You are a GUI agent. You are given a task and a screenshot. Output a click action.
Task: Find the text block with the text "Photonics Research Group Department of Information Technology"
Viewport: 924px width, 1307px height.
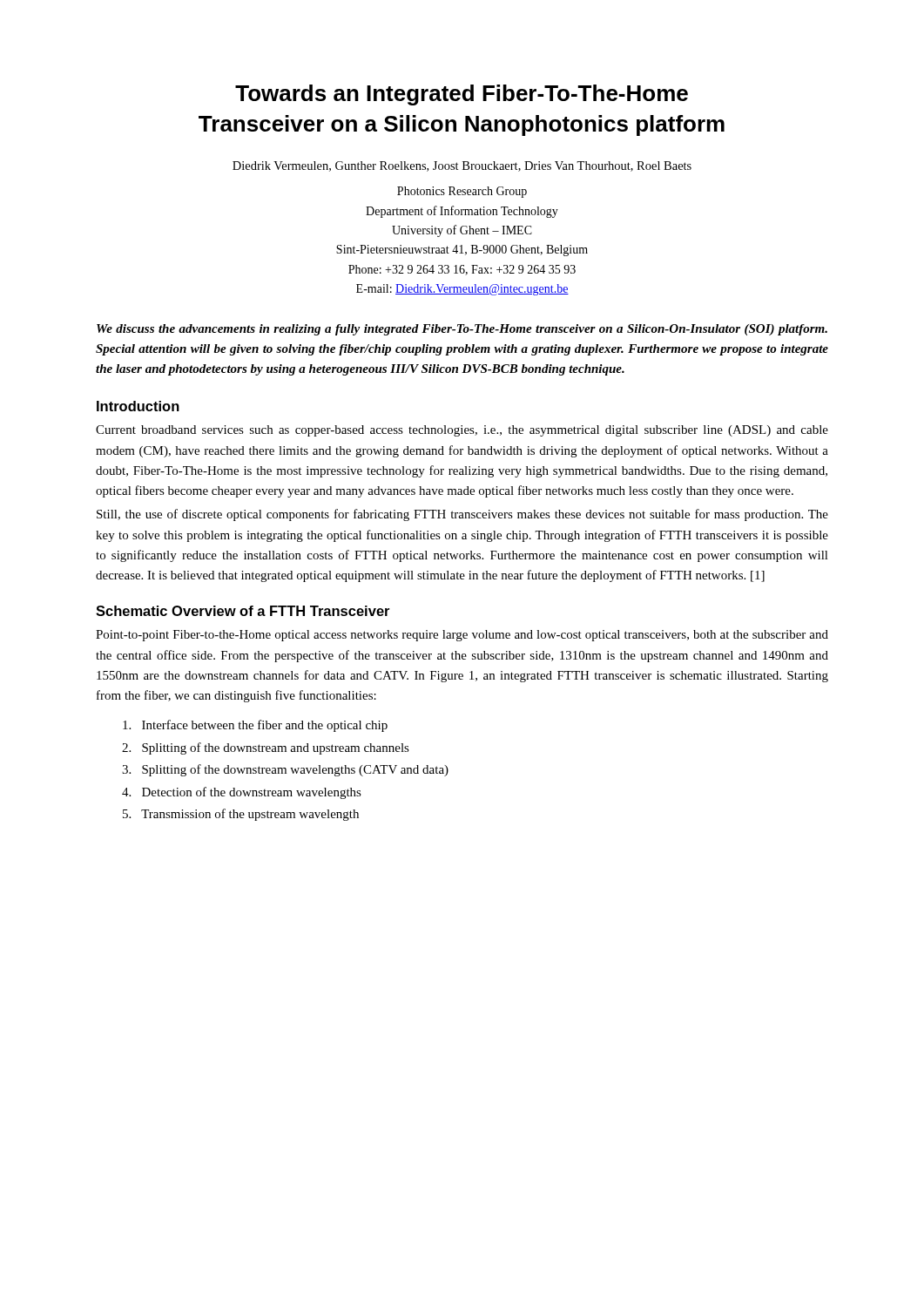(462, 240)
